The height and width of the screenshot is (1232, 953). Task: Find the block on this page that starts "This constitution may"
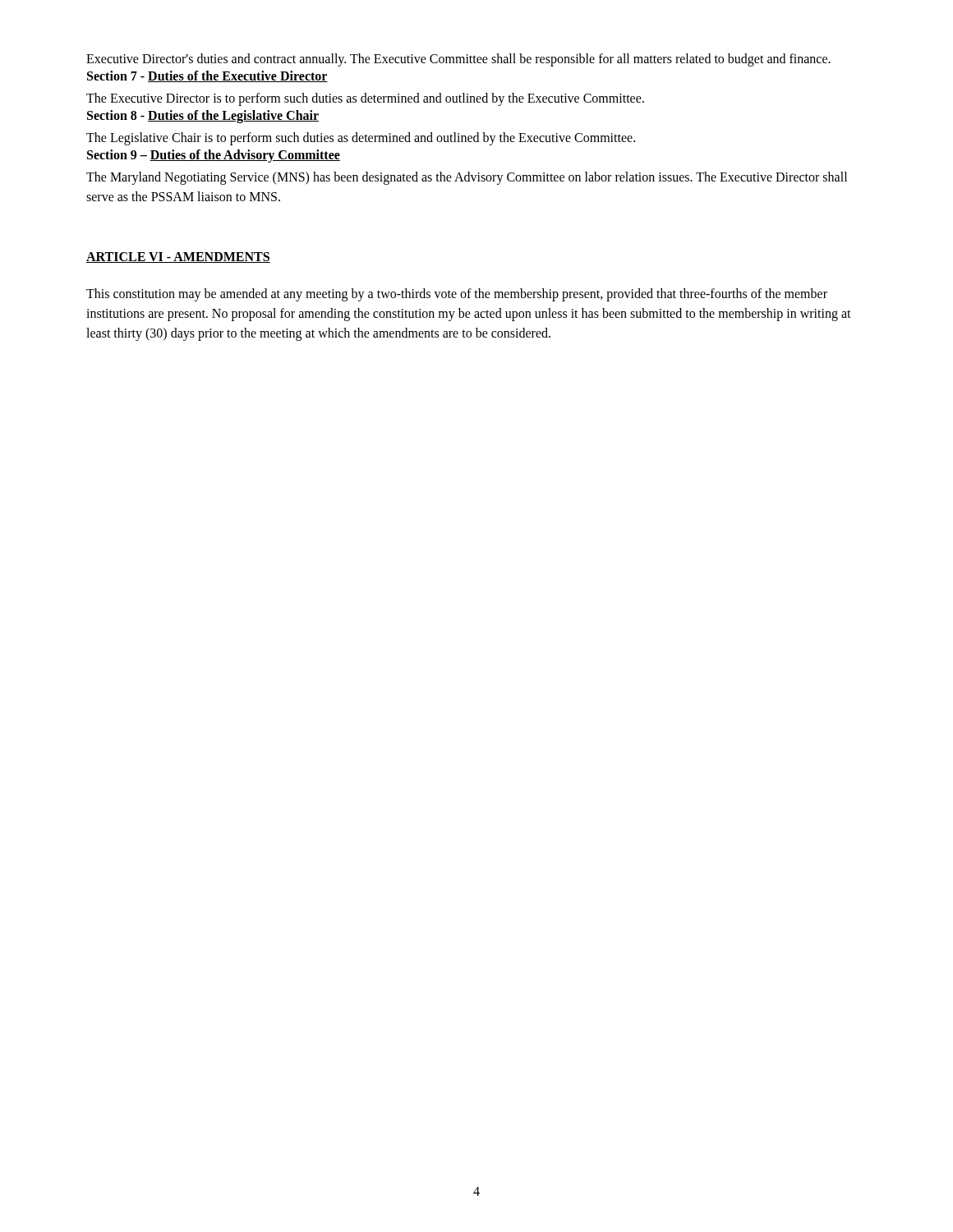coord(468,313)
